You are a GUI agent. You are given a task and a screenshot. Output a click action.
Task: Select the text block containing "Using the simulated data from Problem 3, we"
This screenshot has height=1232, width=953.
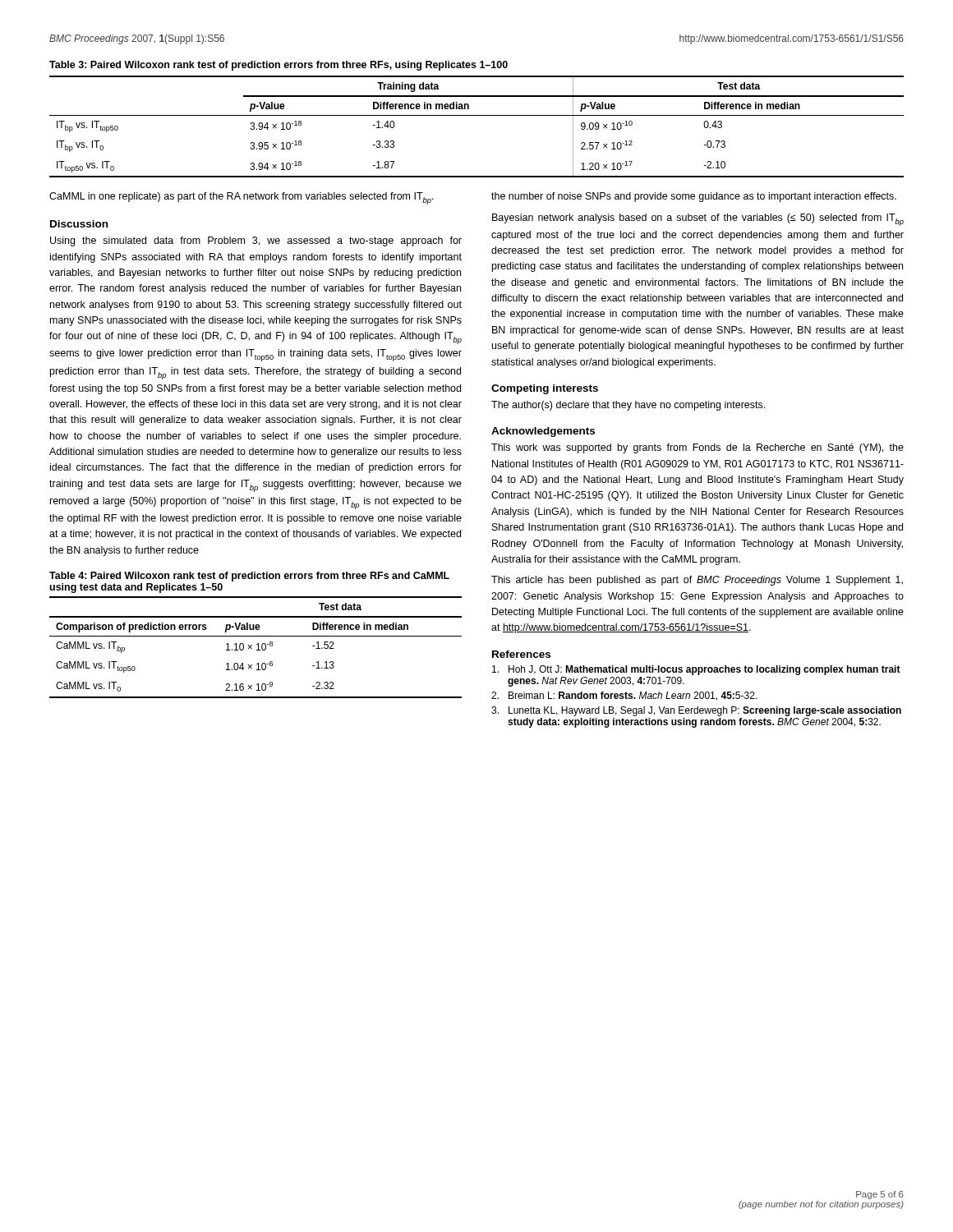[255, 395]
